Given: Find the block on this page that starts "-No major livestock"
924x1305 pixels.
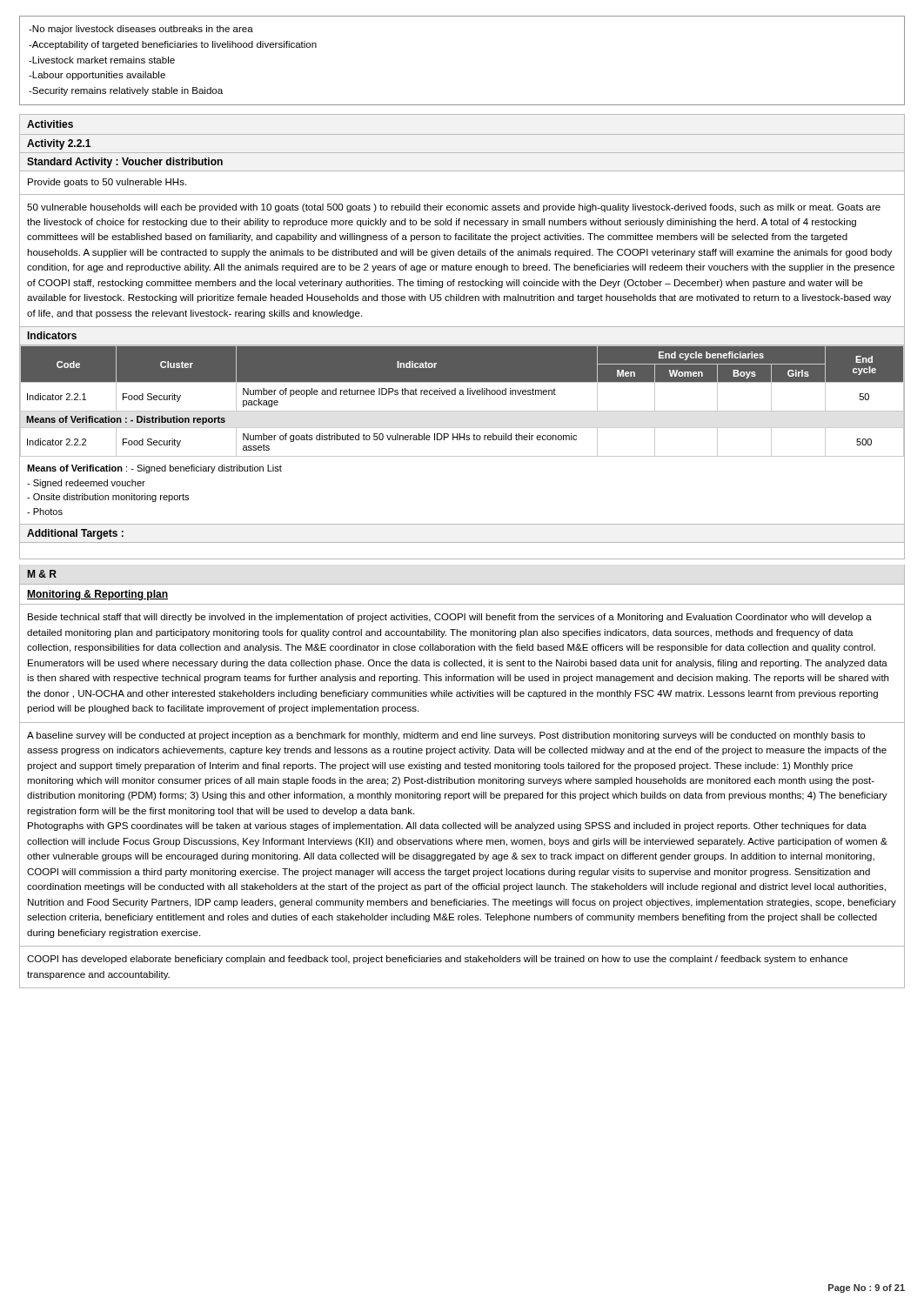Looking at the screenshot, I should pyautogui.click(x=173, y=60).
